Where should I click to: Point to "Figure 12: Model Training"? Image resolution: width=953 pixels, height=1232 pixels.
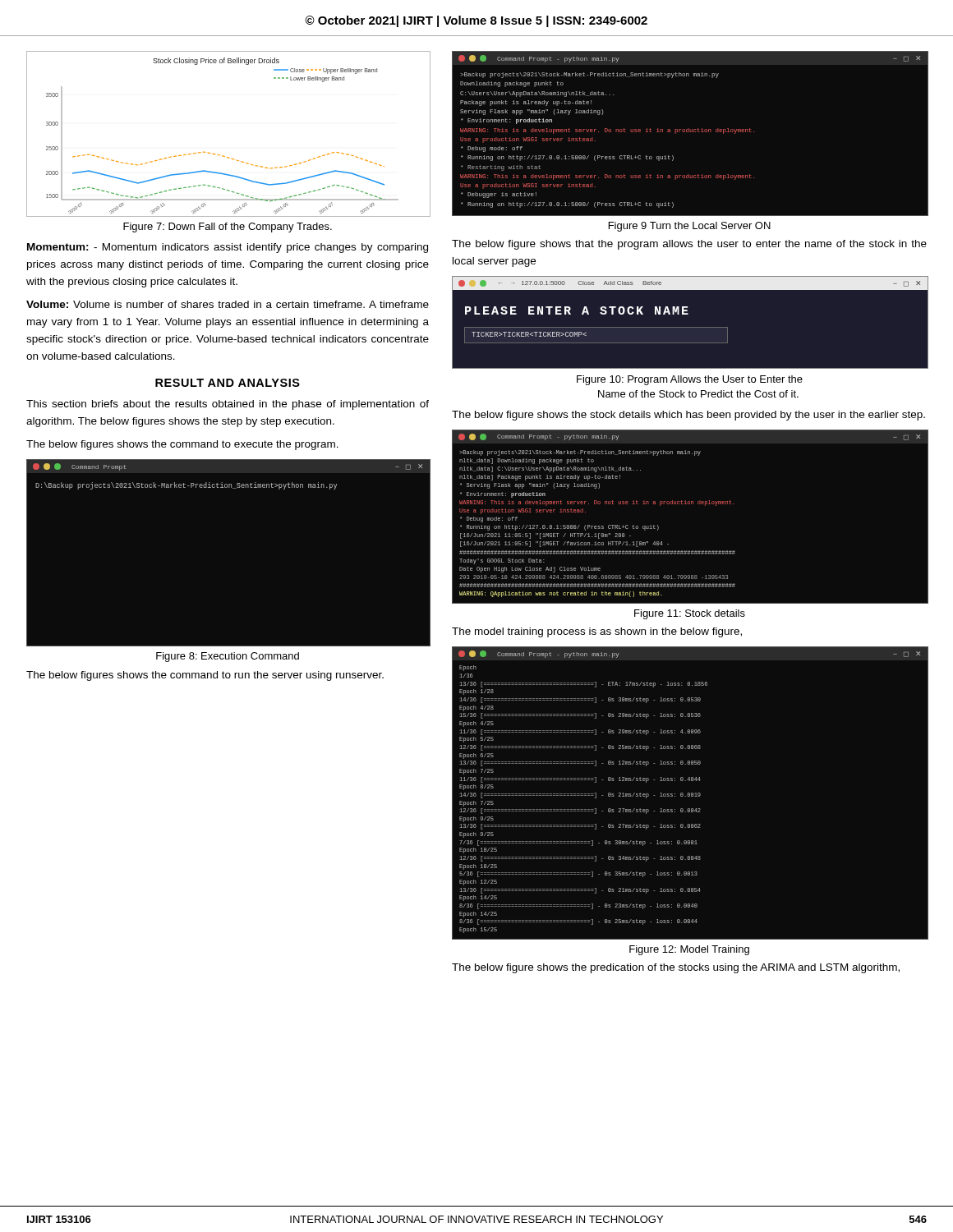click(689, 949)
